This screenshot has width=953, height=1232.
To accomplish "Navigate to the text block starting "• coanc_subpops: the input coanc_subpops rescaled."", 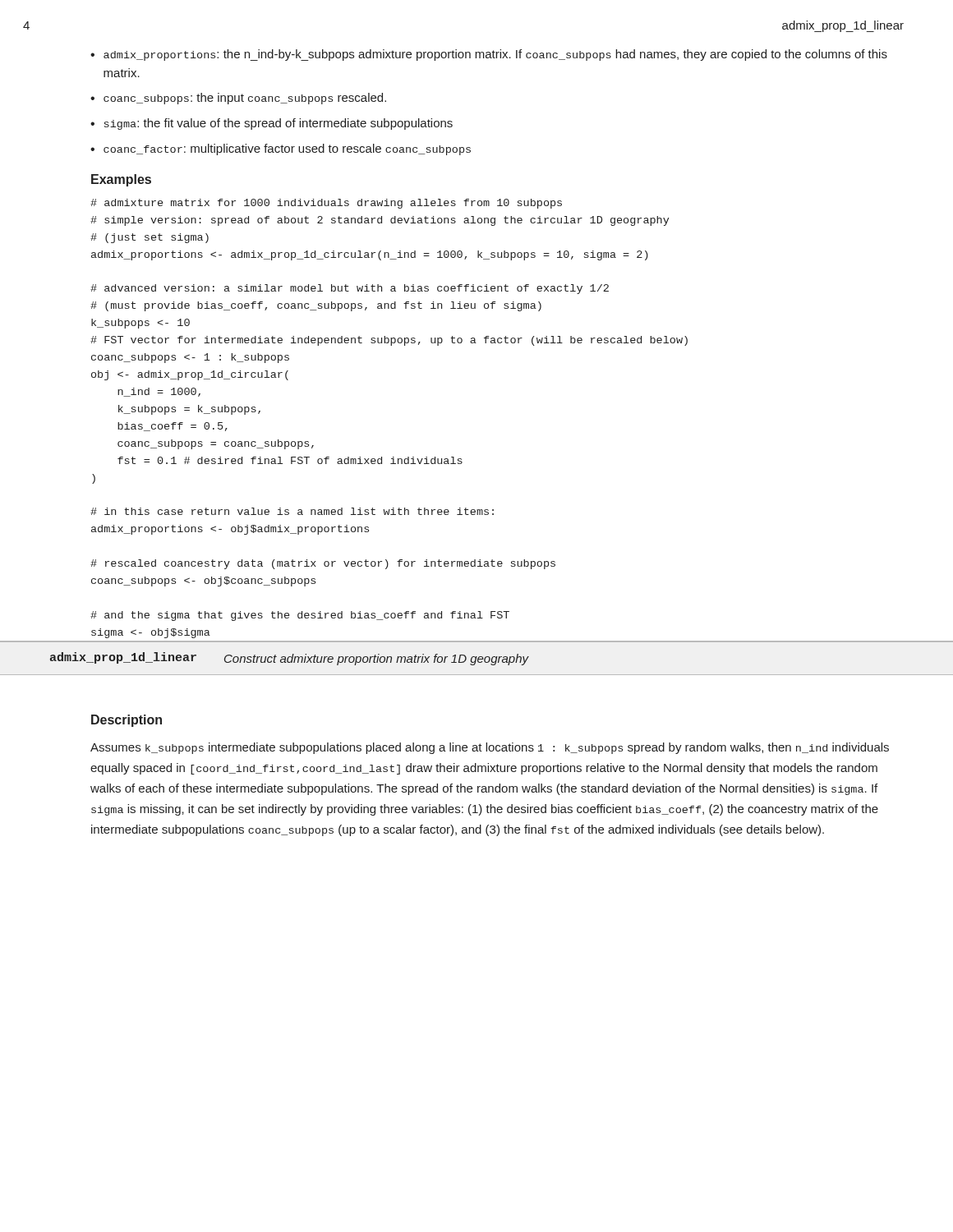I will [239, 98].
